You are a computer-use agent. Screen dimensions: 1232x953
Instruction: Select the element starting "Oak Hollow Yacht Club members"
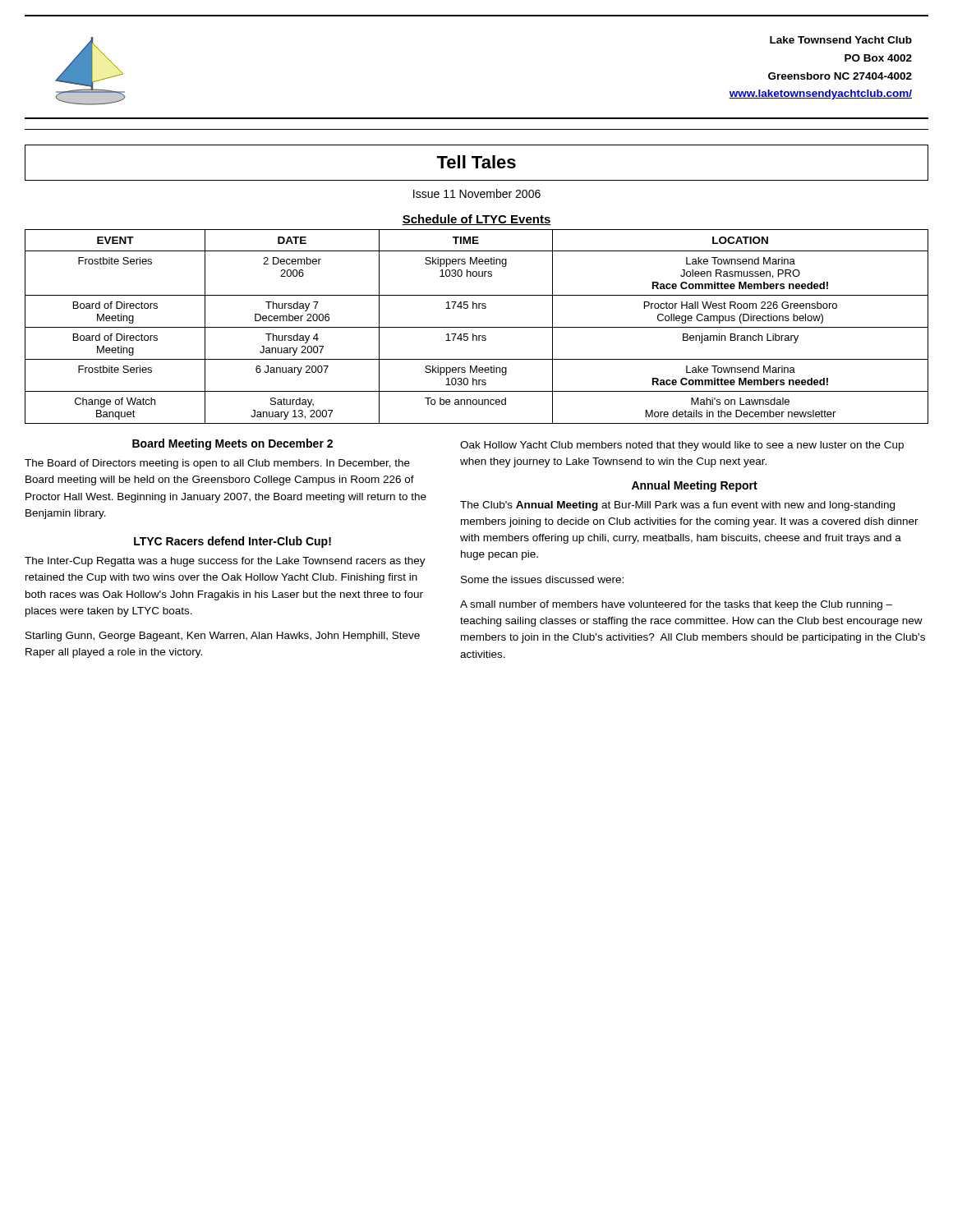tap(682, 453)
